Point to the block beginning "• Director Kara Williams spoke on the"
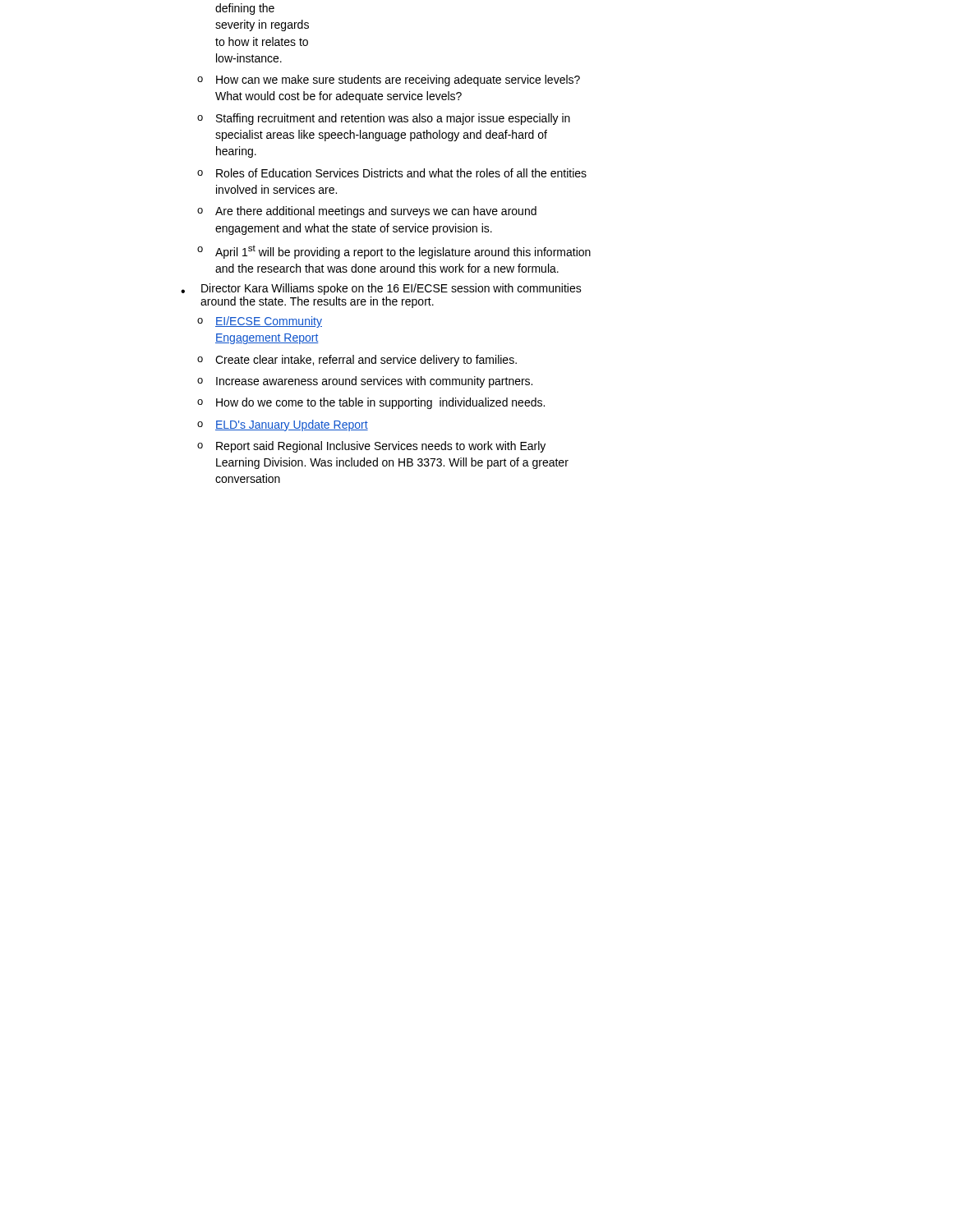This screenshot has height=1232, width=953. click(x=386, y=295)
